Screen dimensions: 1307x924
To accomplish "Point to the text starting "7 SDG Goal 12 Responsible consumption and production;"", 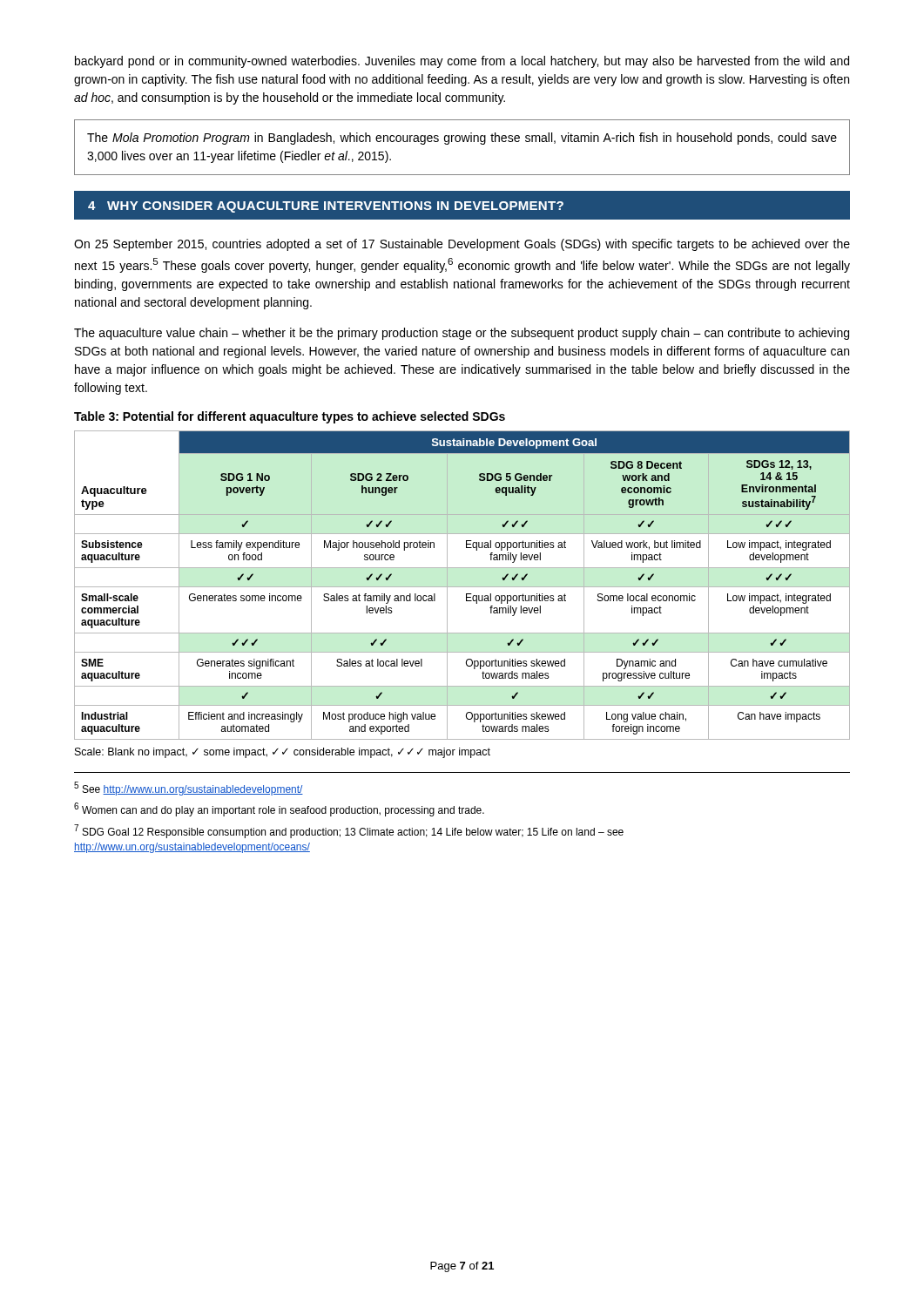I will click(x=349, y=838).
